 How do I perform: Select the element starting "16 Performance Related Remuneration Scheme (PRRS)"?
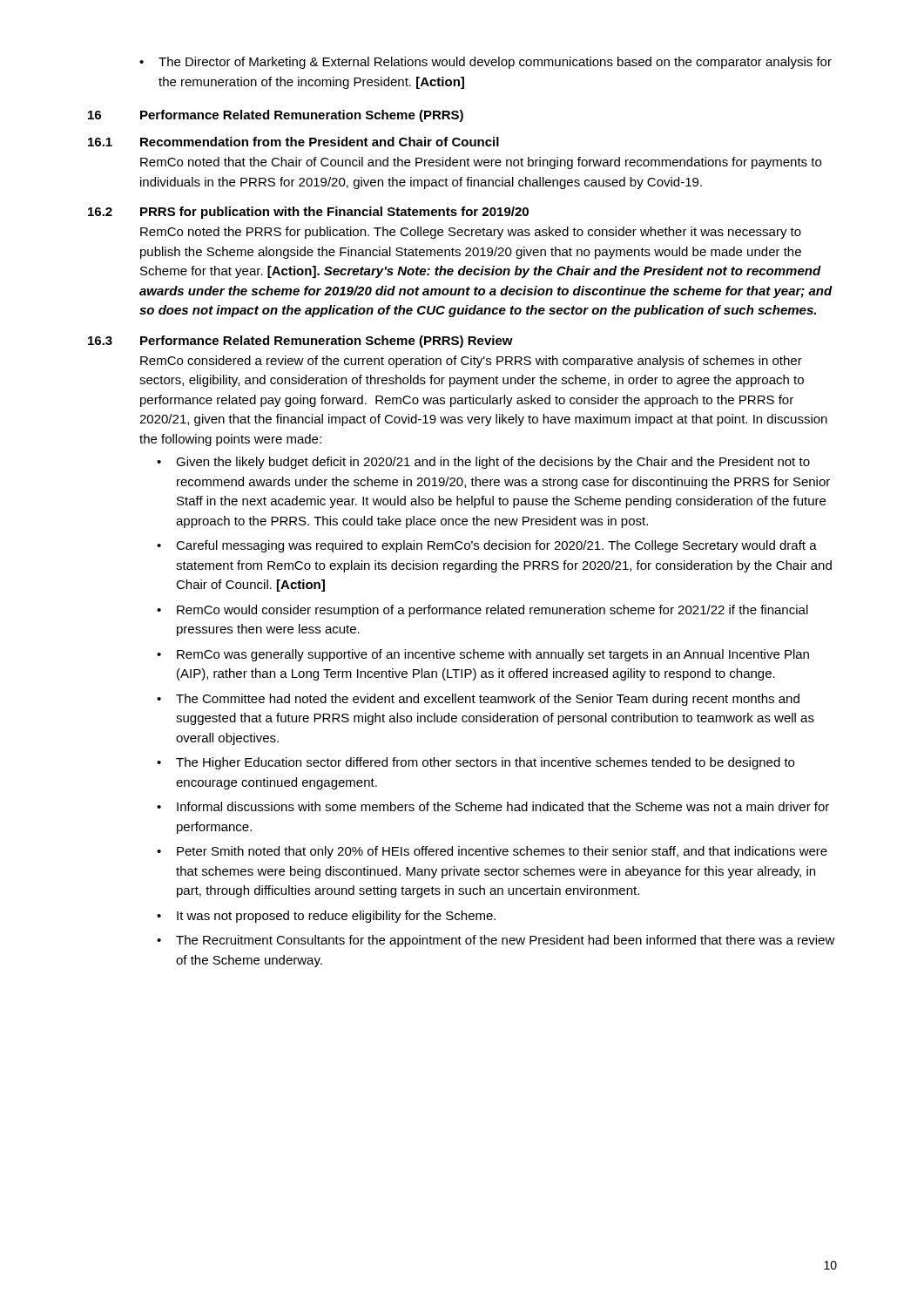[x=275, y=115]
